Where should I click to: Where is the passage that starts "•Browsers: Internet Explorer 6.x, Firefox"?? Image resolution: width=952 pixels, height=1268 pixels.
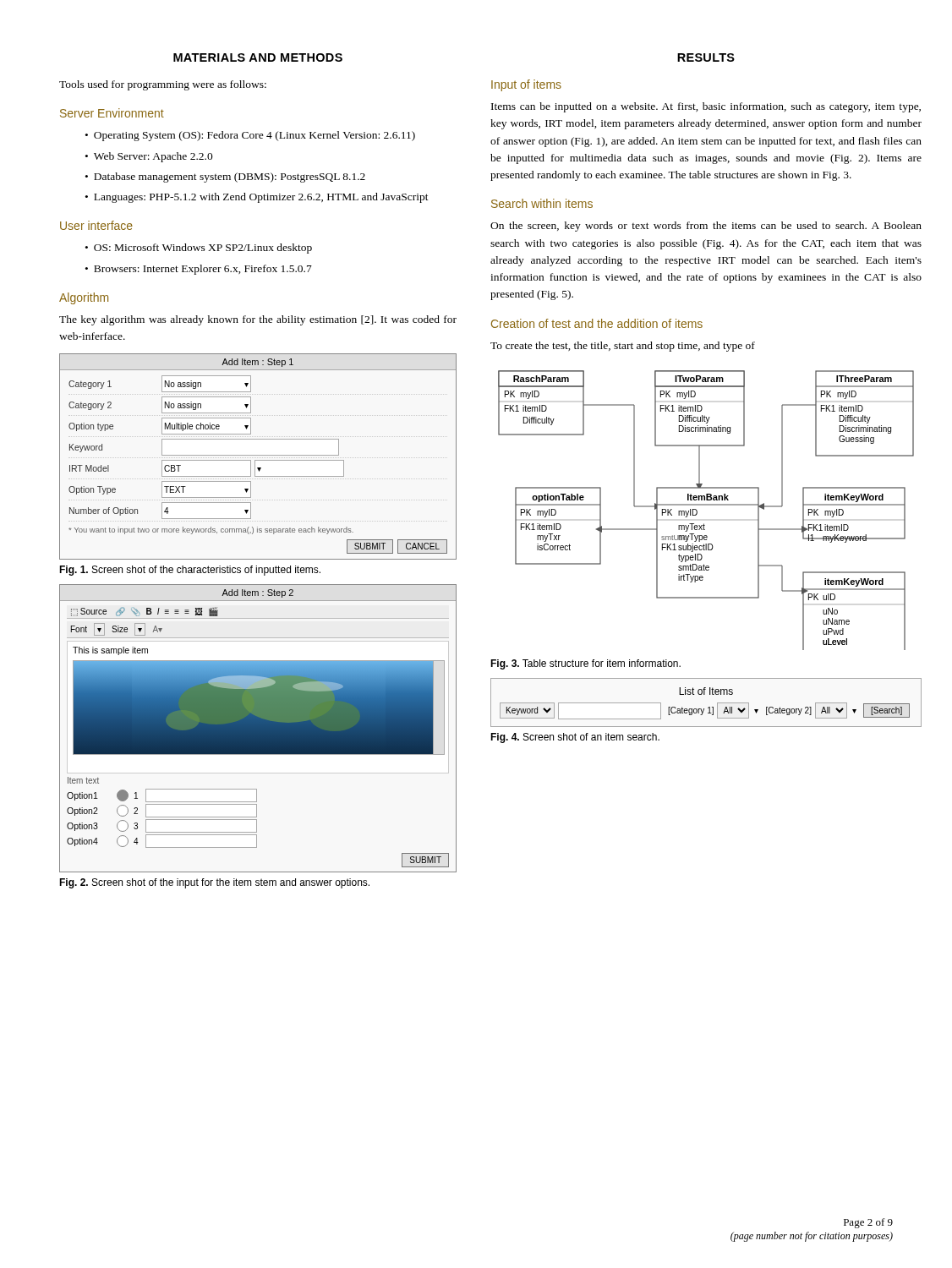(x=198, y=268)
